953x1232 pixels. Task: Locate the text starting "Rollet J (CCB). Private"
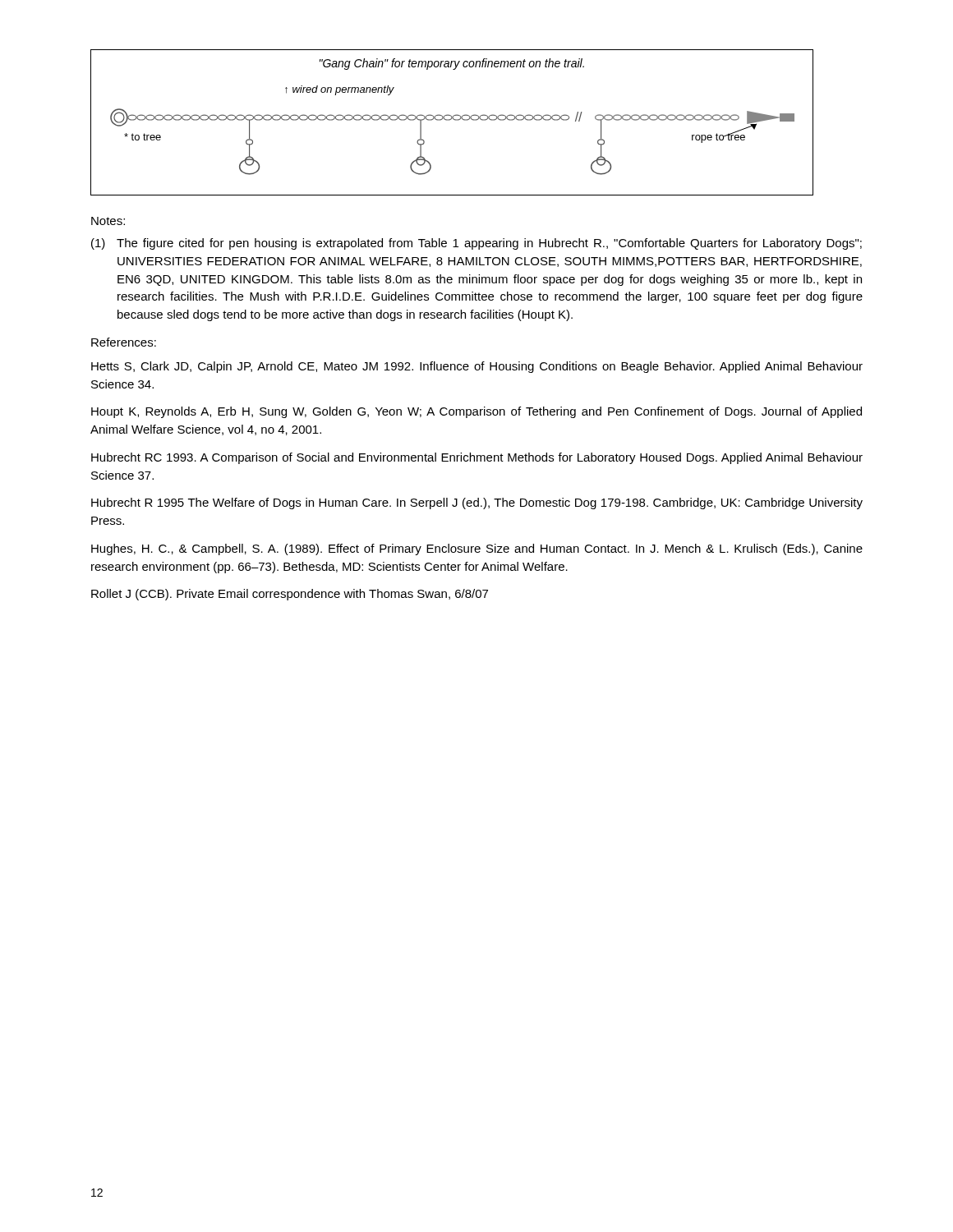pyautogui.click(x=290, y=594)
